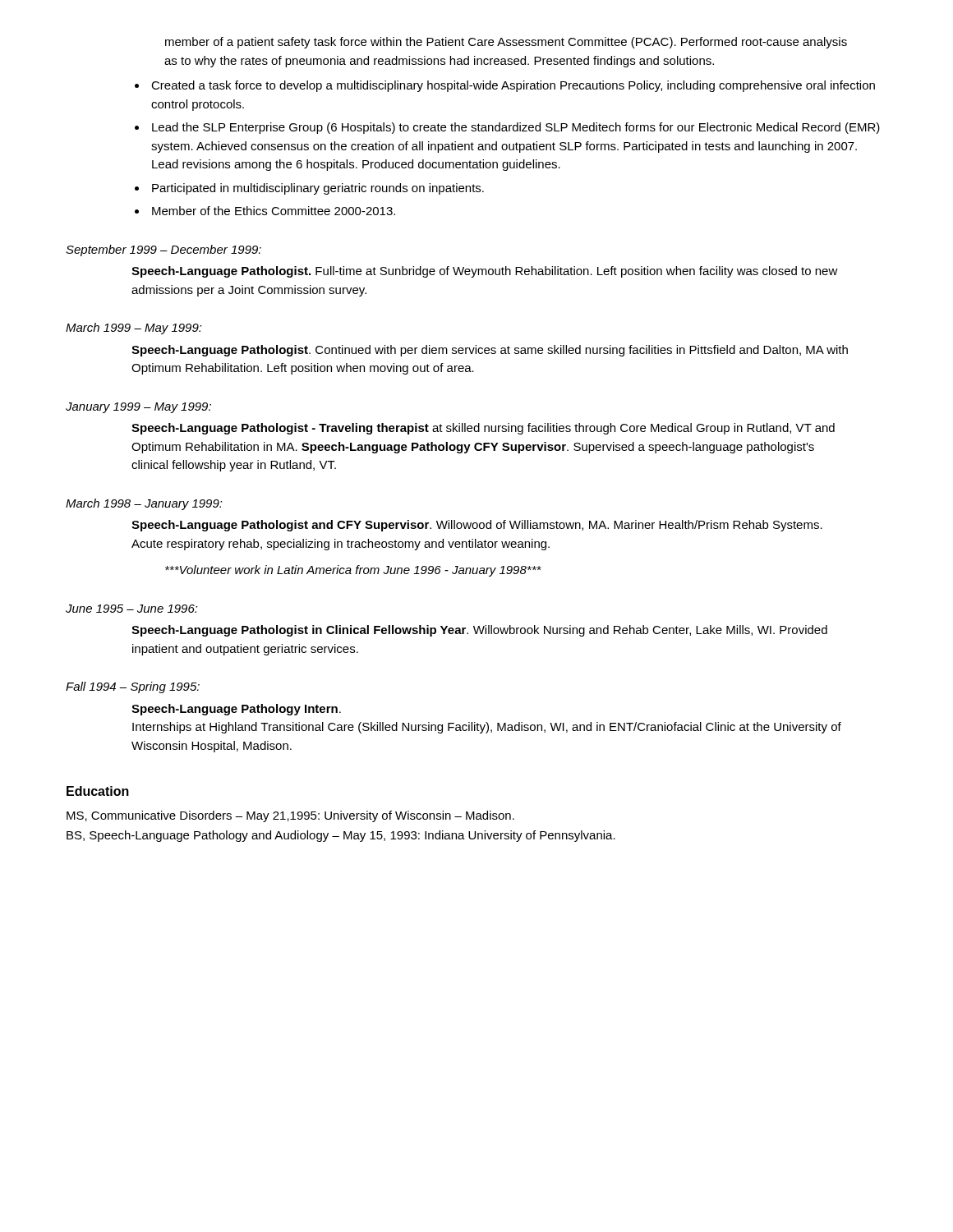Where is the passage that starts "Lead the SLP Enterprise Group (6"?
This screenshot has height=1232, width=953.
(x=516, y=145)
